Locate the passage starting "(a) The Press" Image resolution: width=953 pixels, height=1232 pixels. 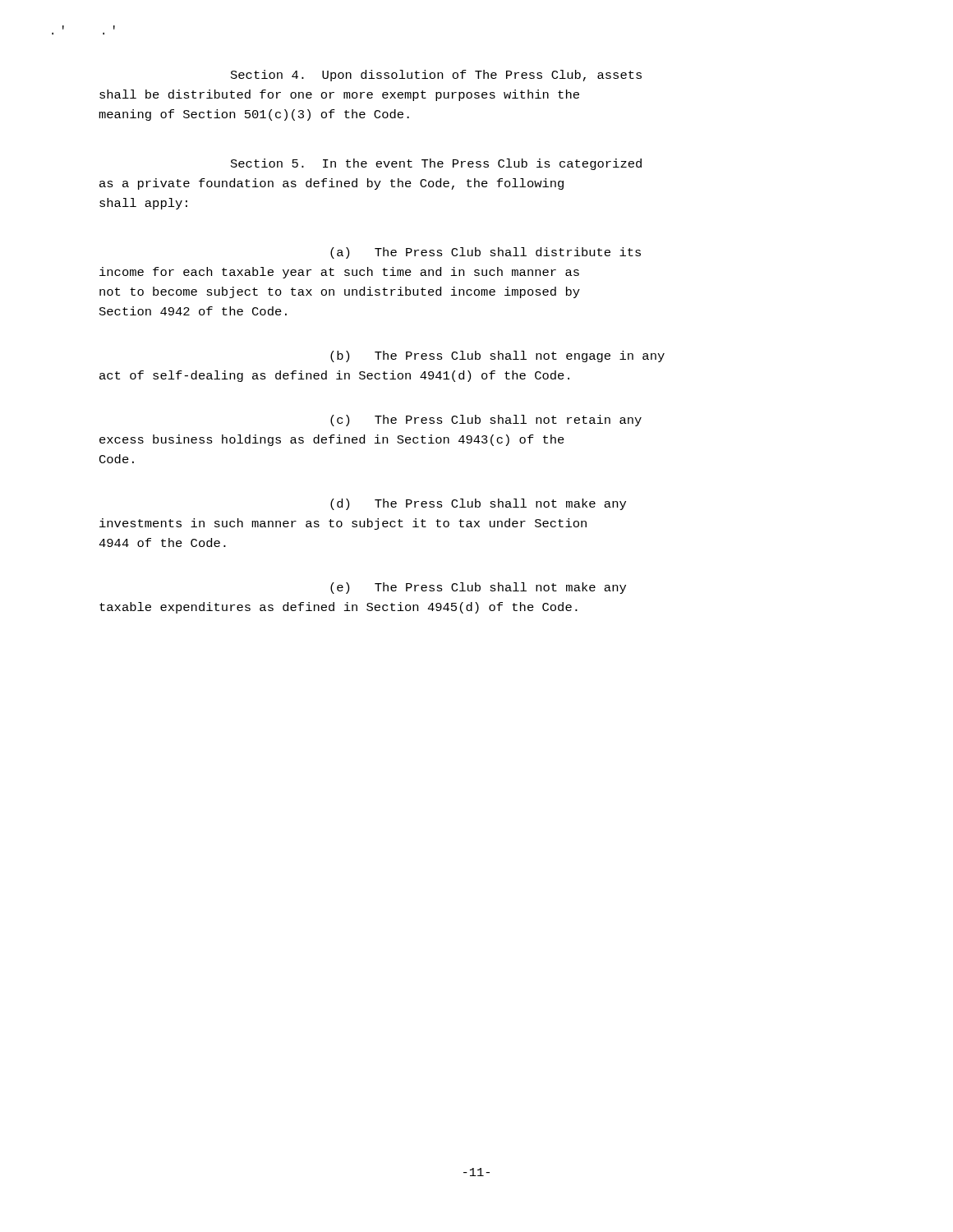(x=370, y=283)
